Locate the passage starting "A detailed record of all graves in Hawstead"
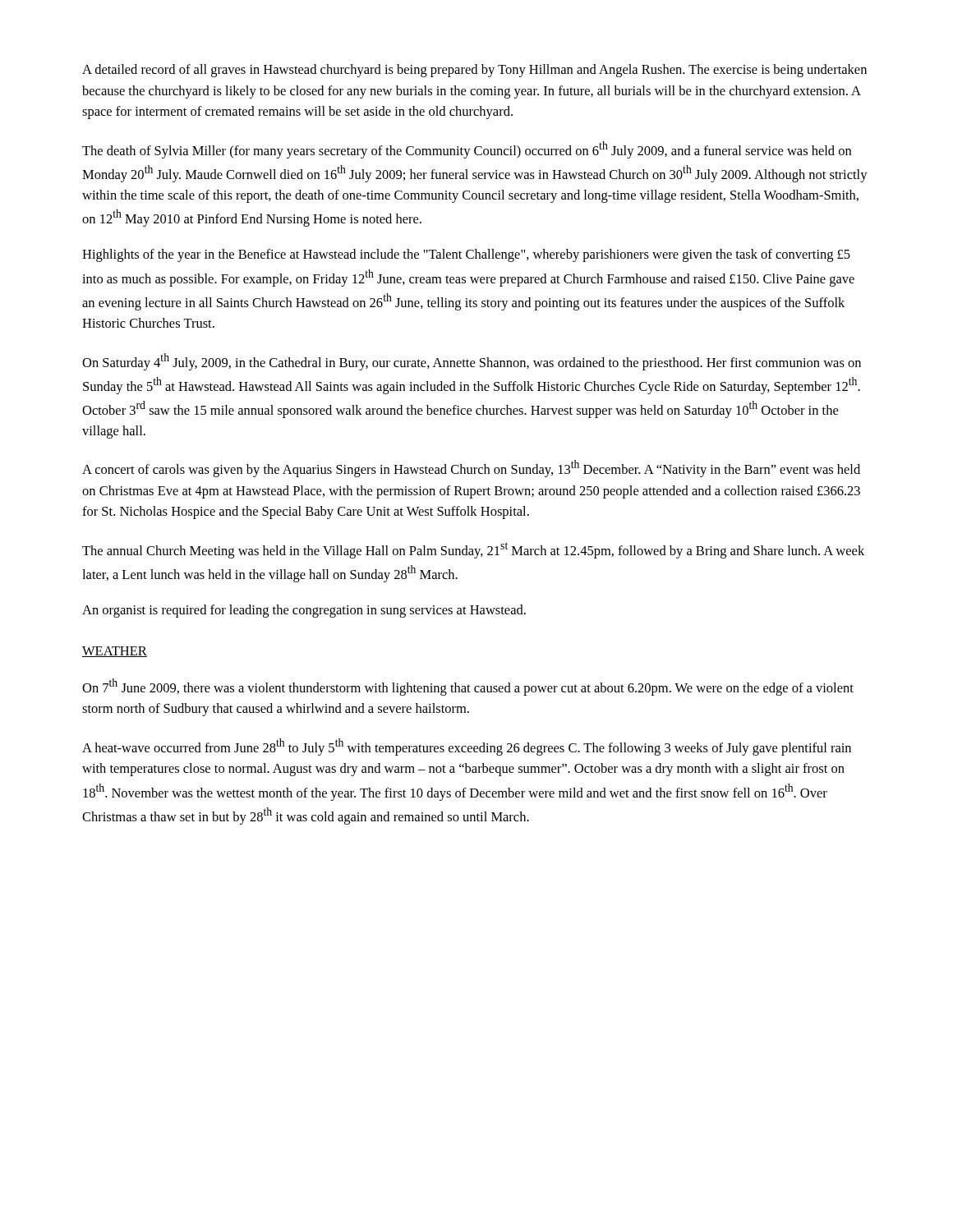This screenshot has width=953, height=1232. pos(475,90)
